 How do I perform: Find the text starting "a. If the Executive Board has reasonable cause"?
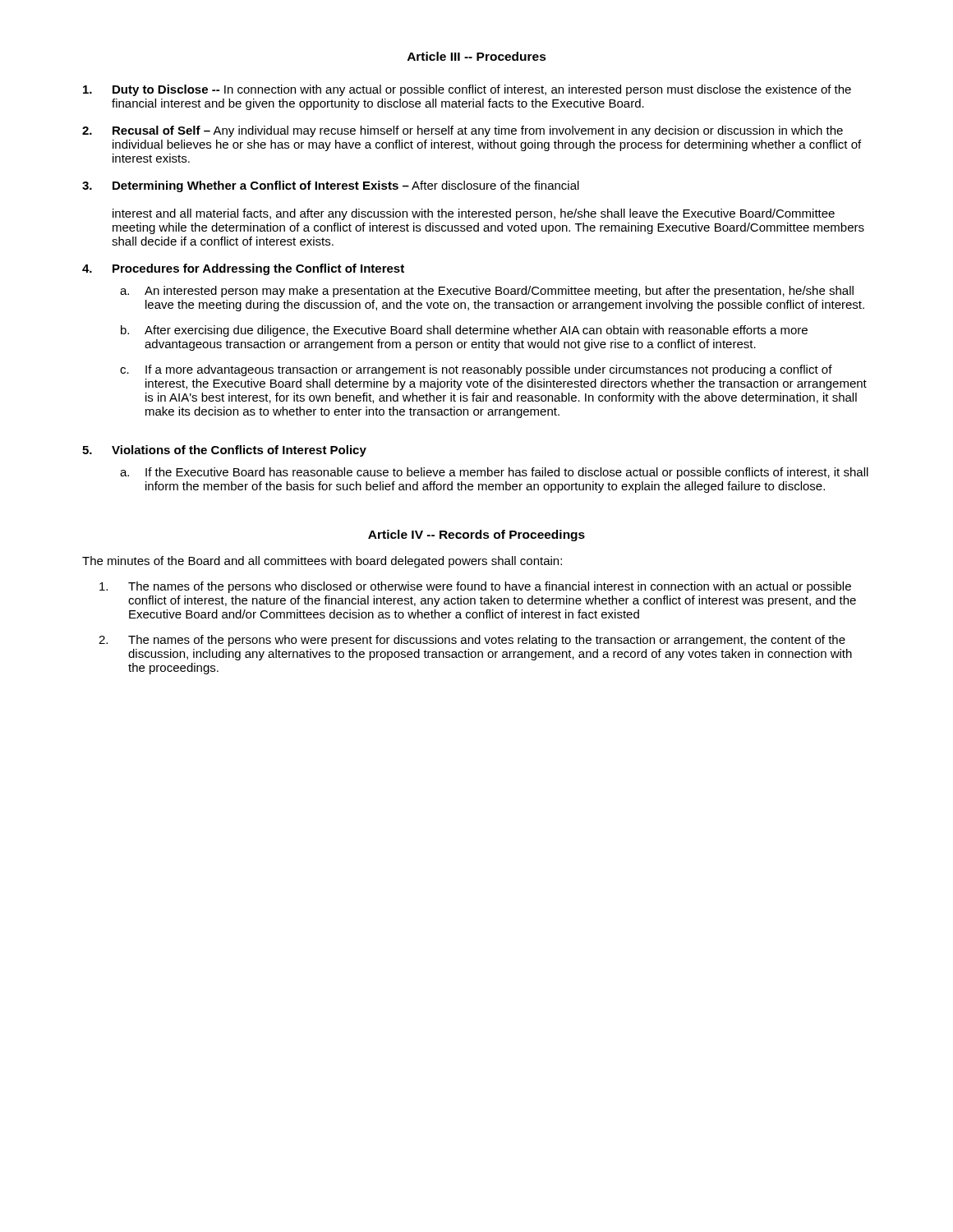pyautogui.click(x=495, y=479)
